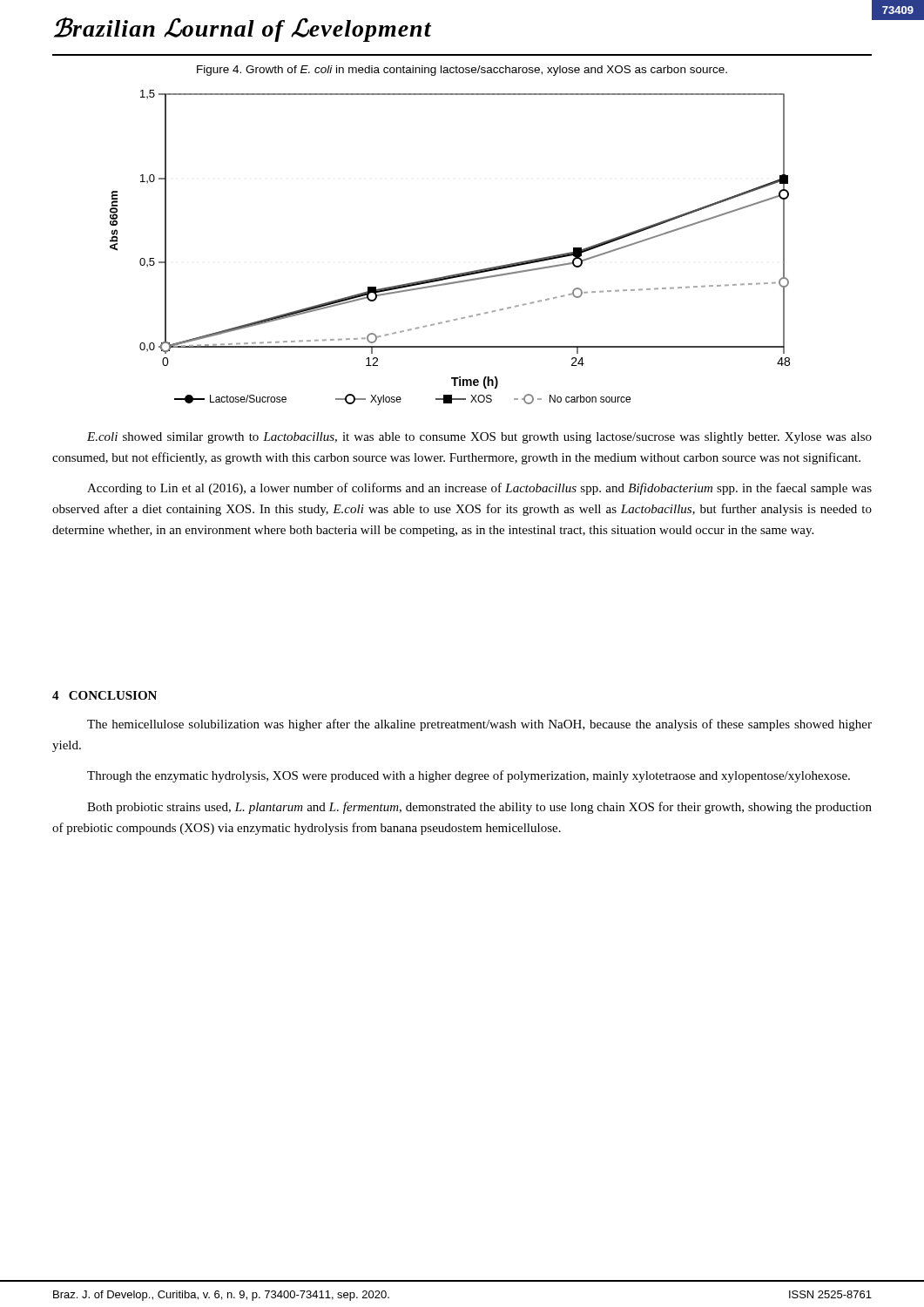Find the section header that says "4 CONCLUSION"

(x=105, y=695)
